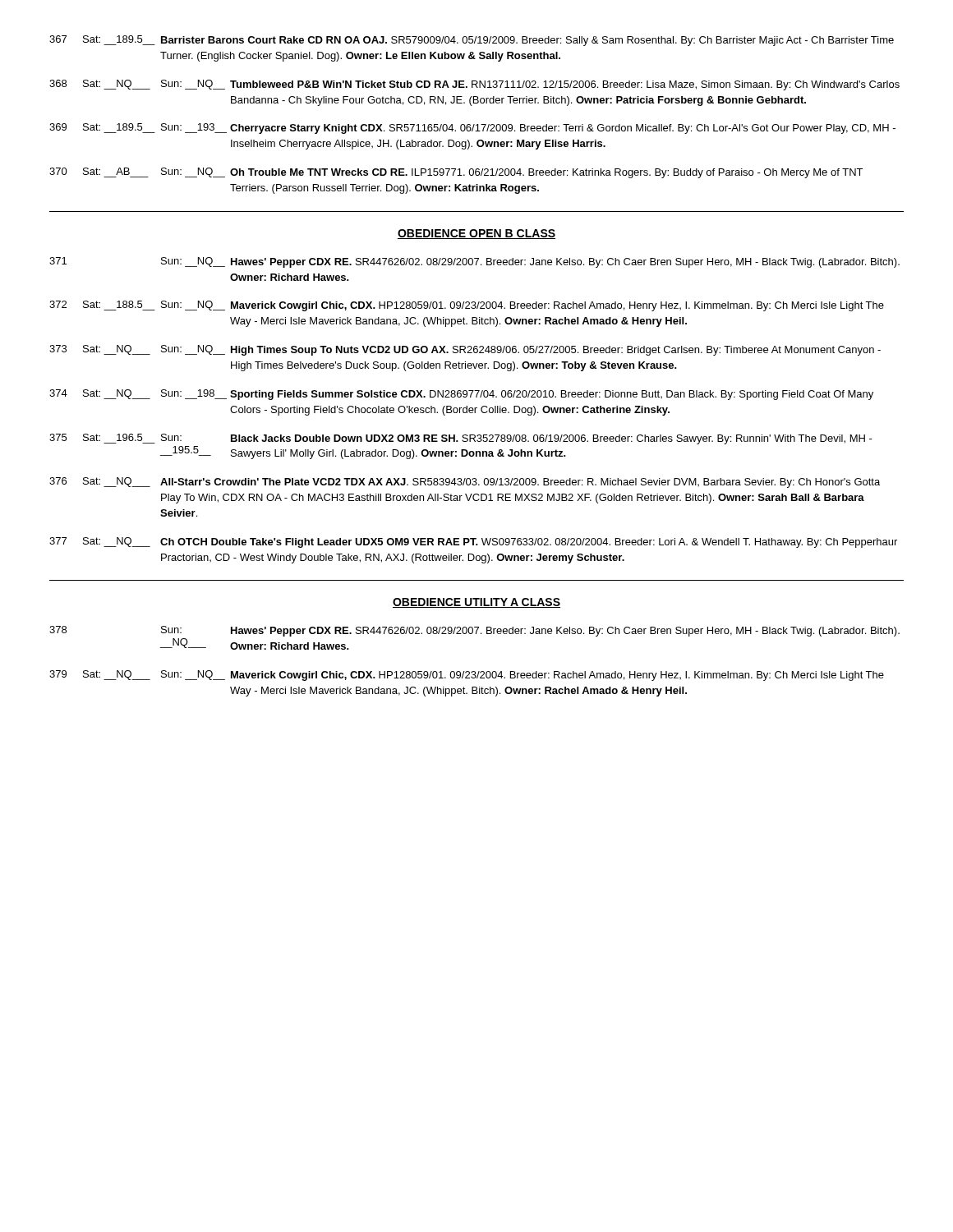Click on the element starting "378 Sun: __NQ___ Hawes' Pepper CDX"
Image resolution: width=953 pixels, height=1232 pixels.
tap(476, 639)
